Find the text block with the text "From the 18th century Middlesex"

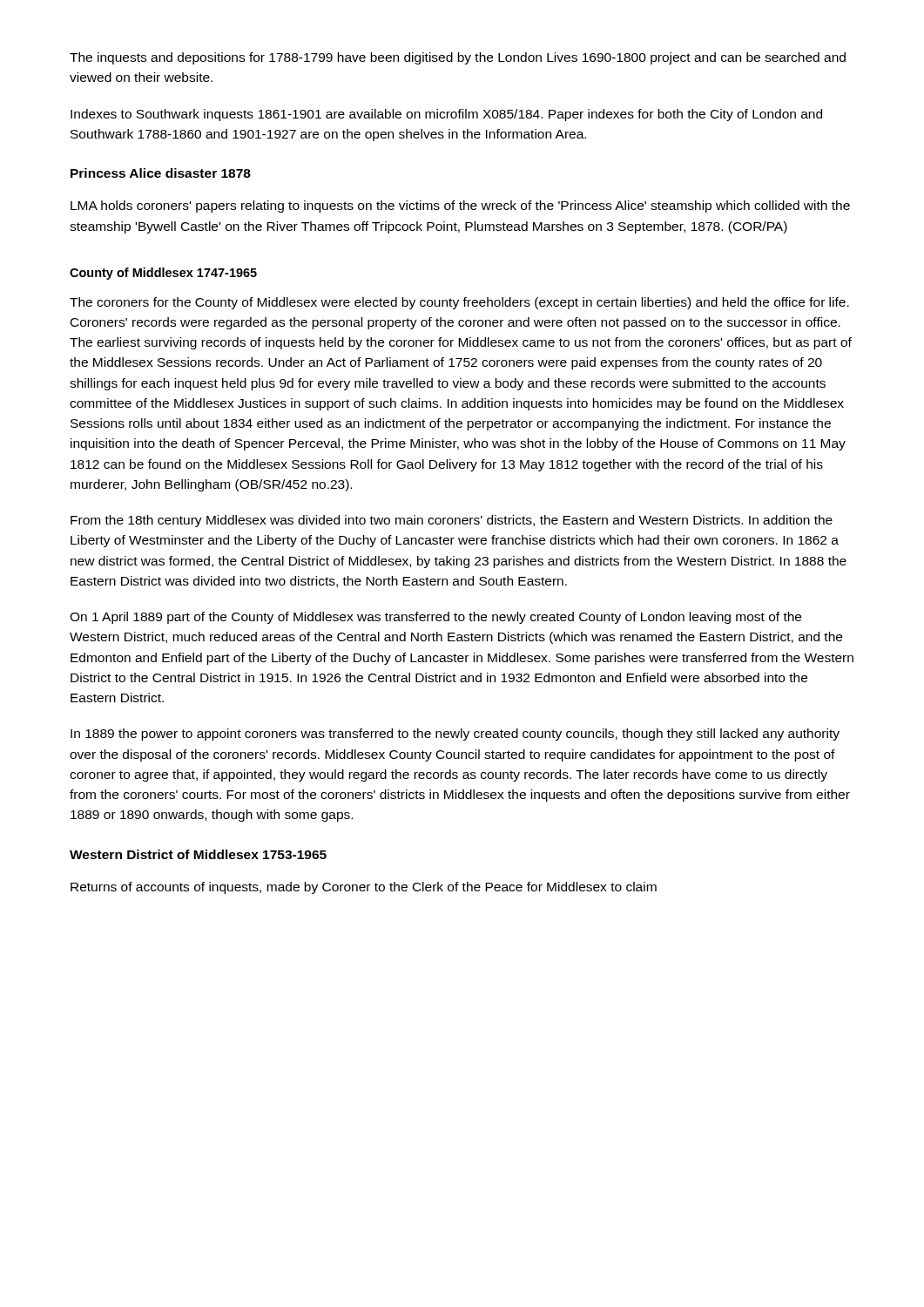[458, 550]
